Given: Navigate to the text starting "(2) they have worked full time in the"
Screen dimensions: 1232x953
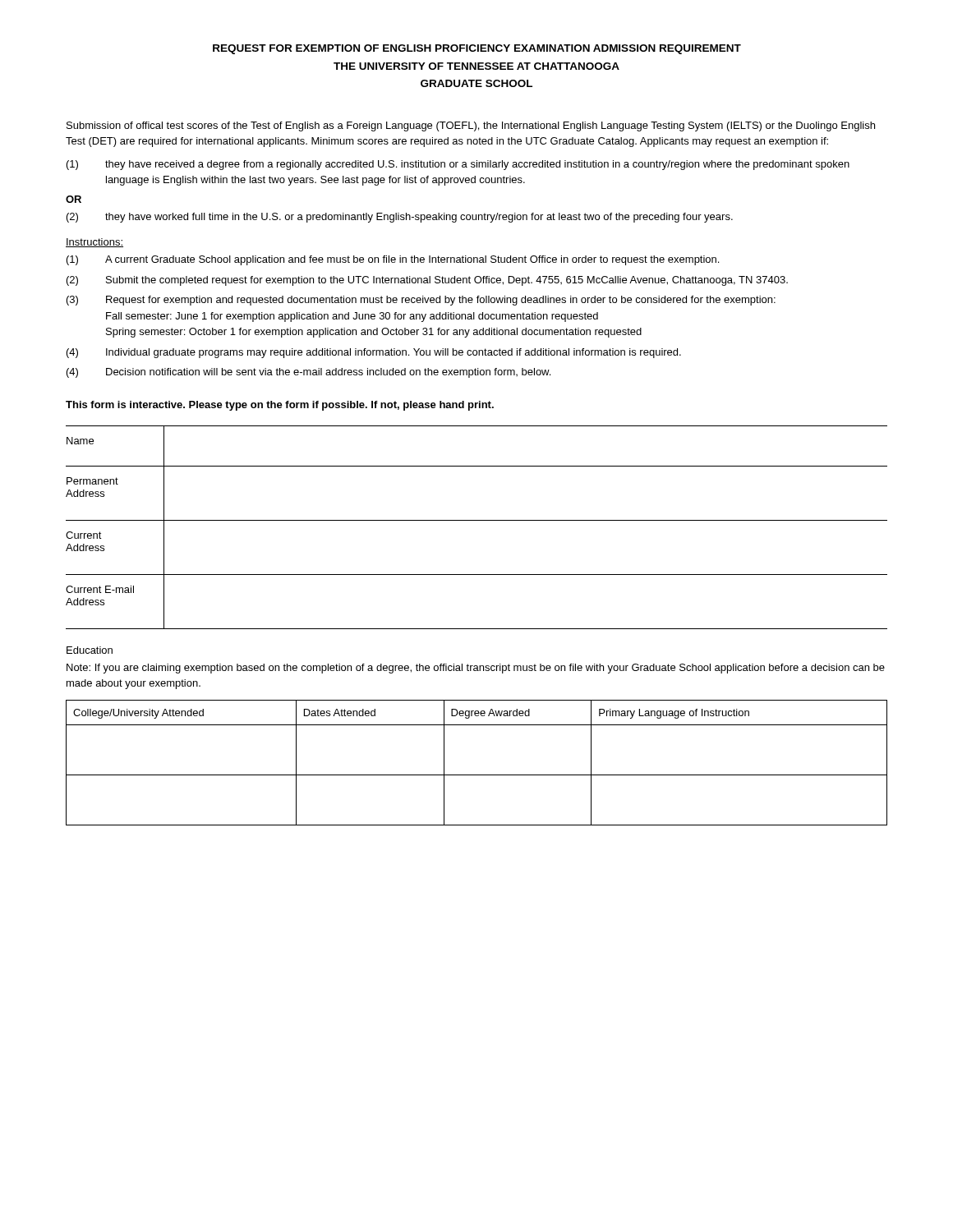Looking at the screenshot, I should [x=476, y=216].
